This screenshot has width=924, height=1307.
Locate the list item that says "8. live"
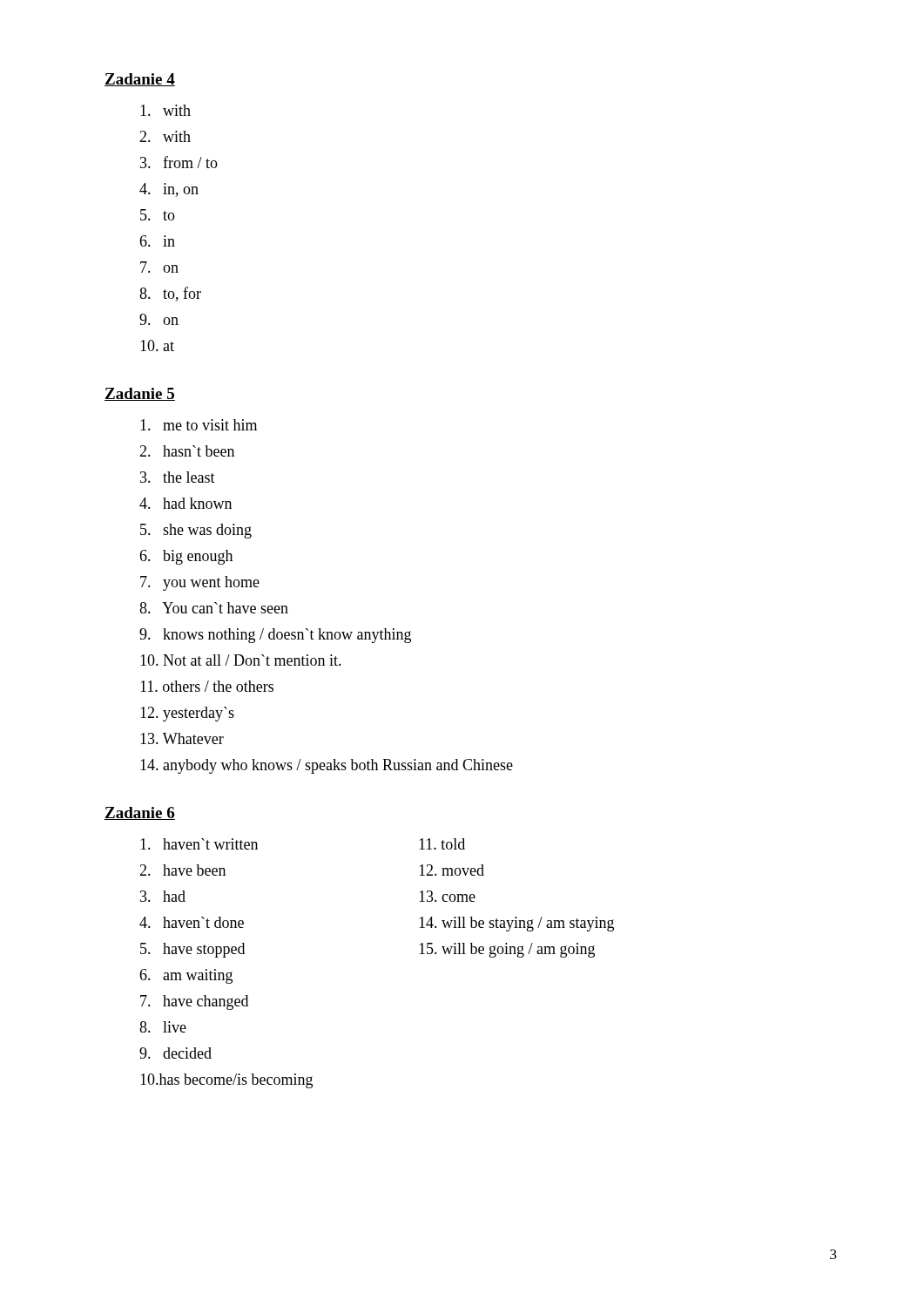pyautogui.click(x=163, y=1027)
